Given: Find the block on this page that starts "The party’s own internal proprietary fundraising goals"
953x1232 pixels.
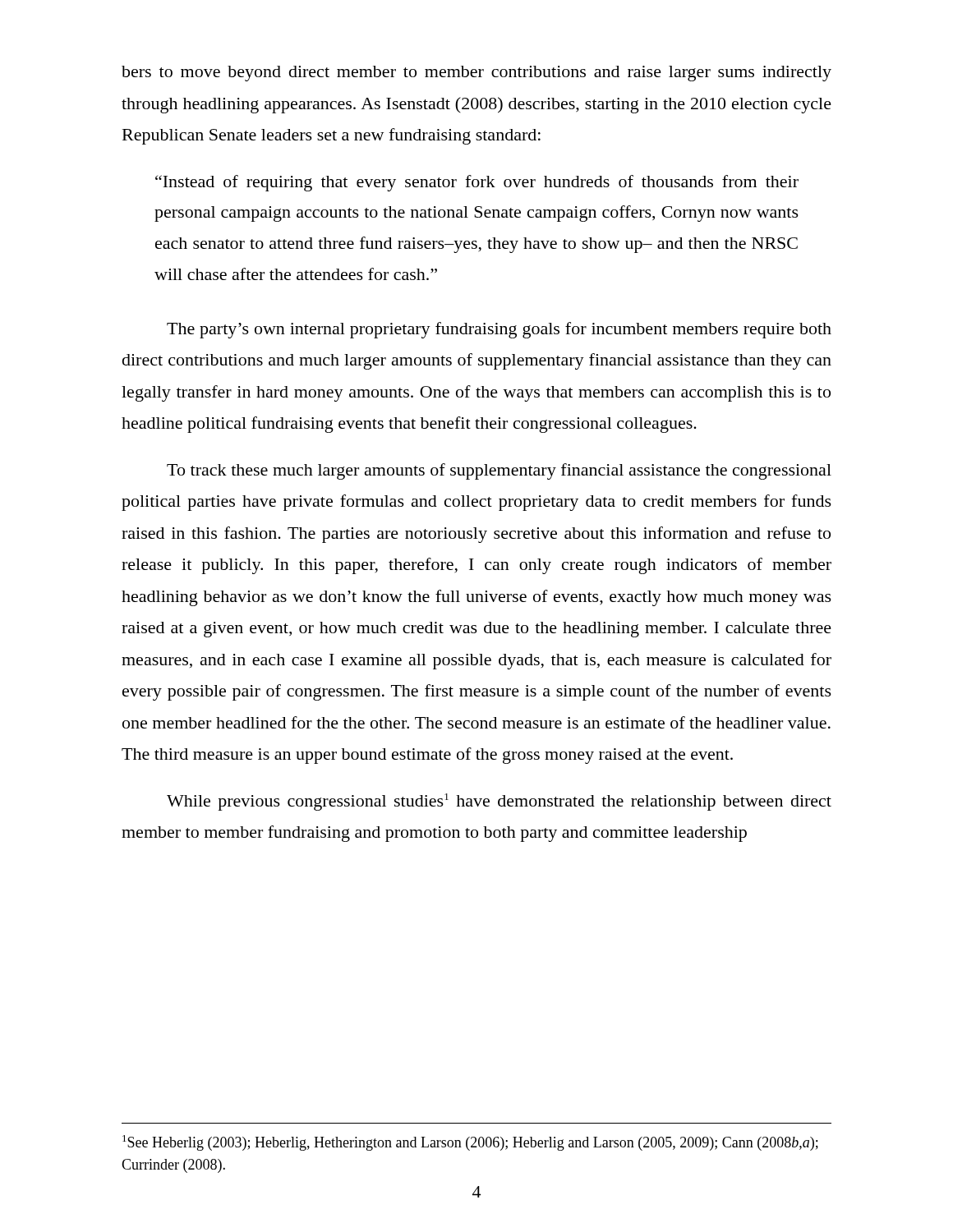Looking at the screenshot, I should tap(476, 376).
